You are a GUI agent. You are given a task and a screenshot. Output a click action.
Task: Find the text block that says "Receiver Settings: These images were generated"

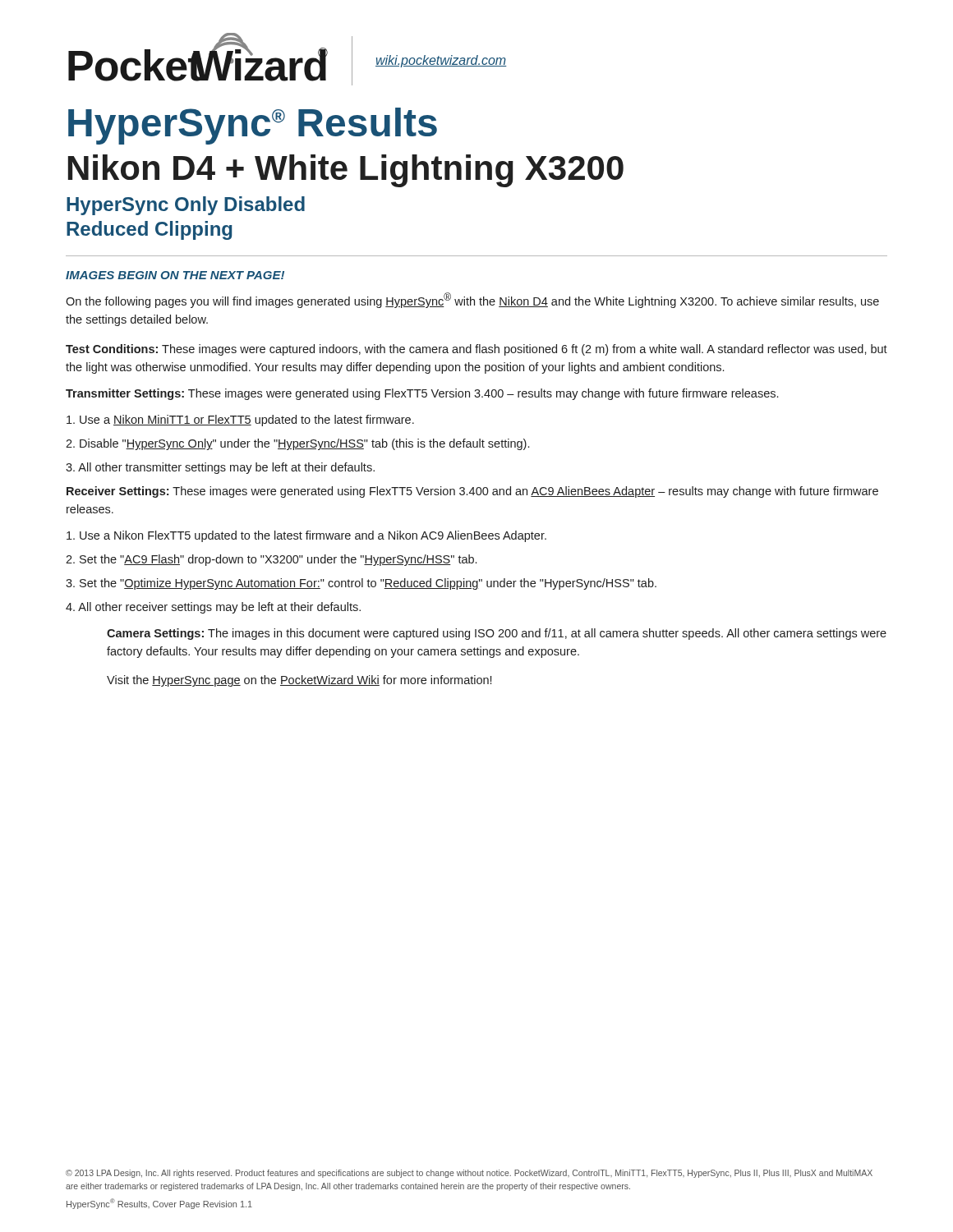pyautogui.click(x=476, y=500)
